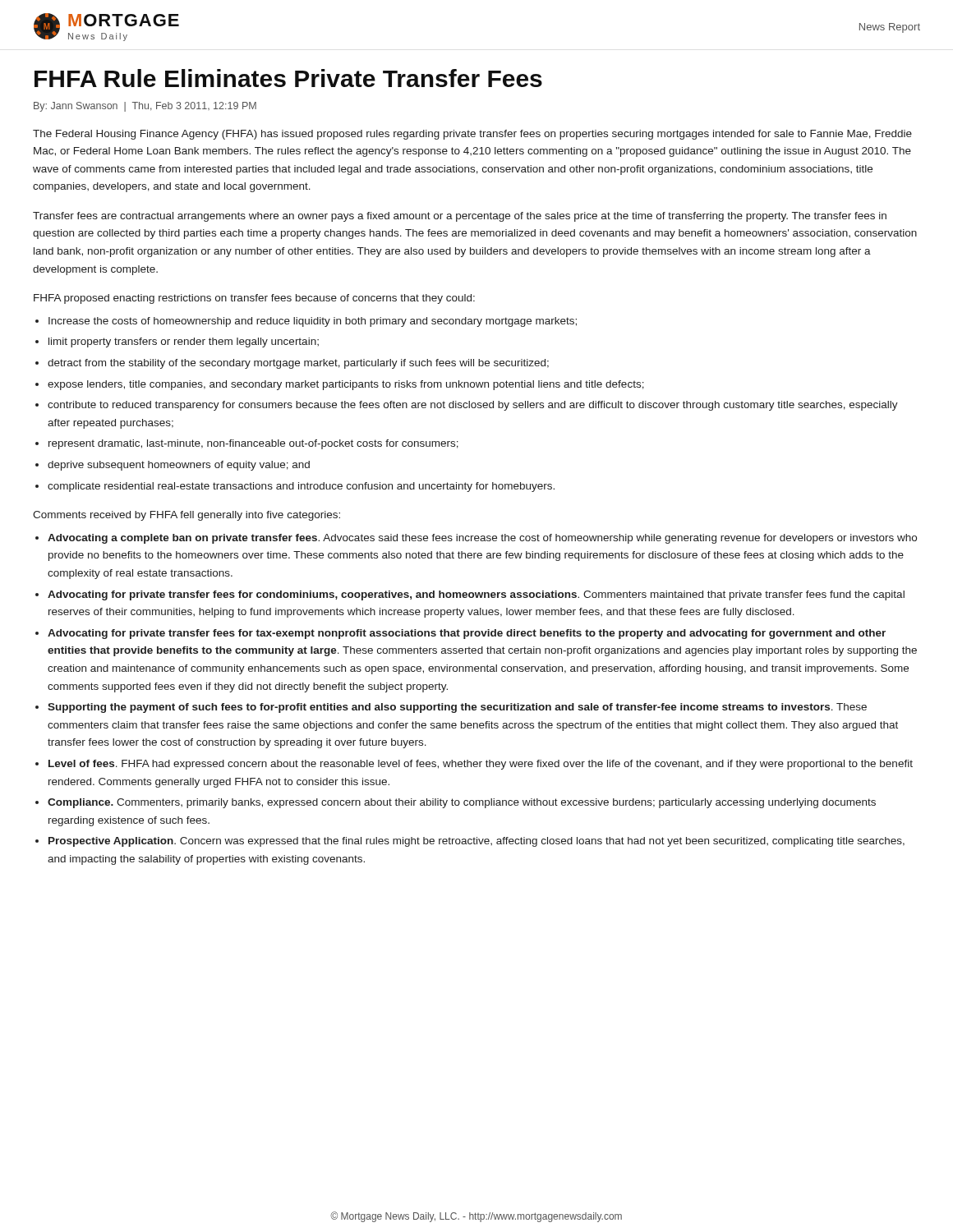
Task: Select the region starting "The Federal Housing Finance Agency (FHFA)"
Action: pyautogui.click(x=472, y=160)
